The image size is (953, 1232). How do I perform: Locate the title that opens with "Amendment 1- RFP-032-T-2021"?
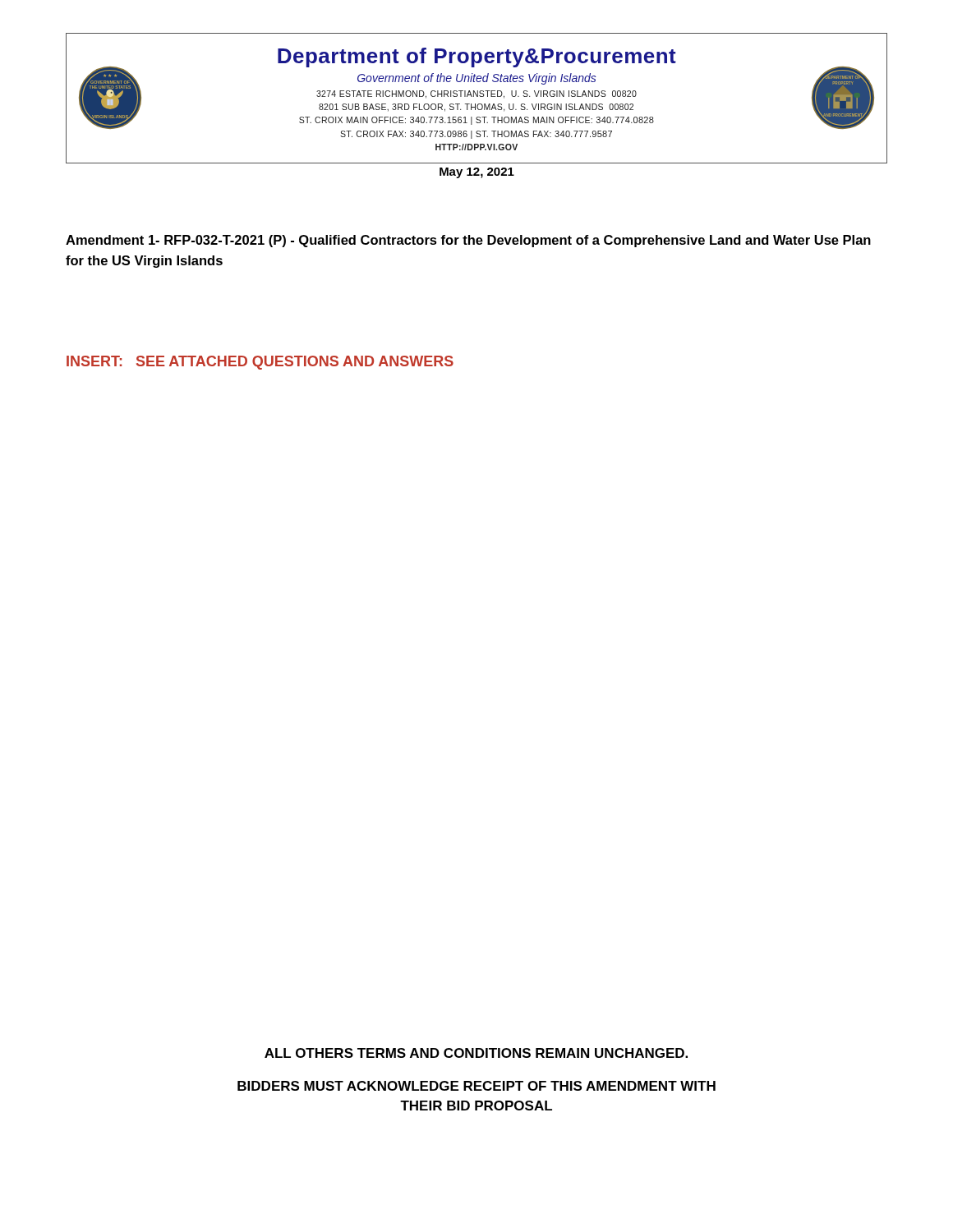[x=468, y=250]
